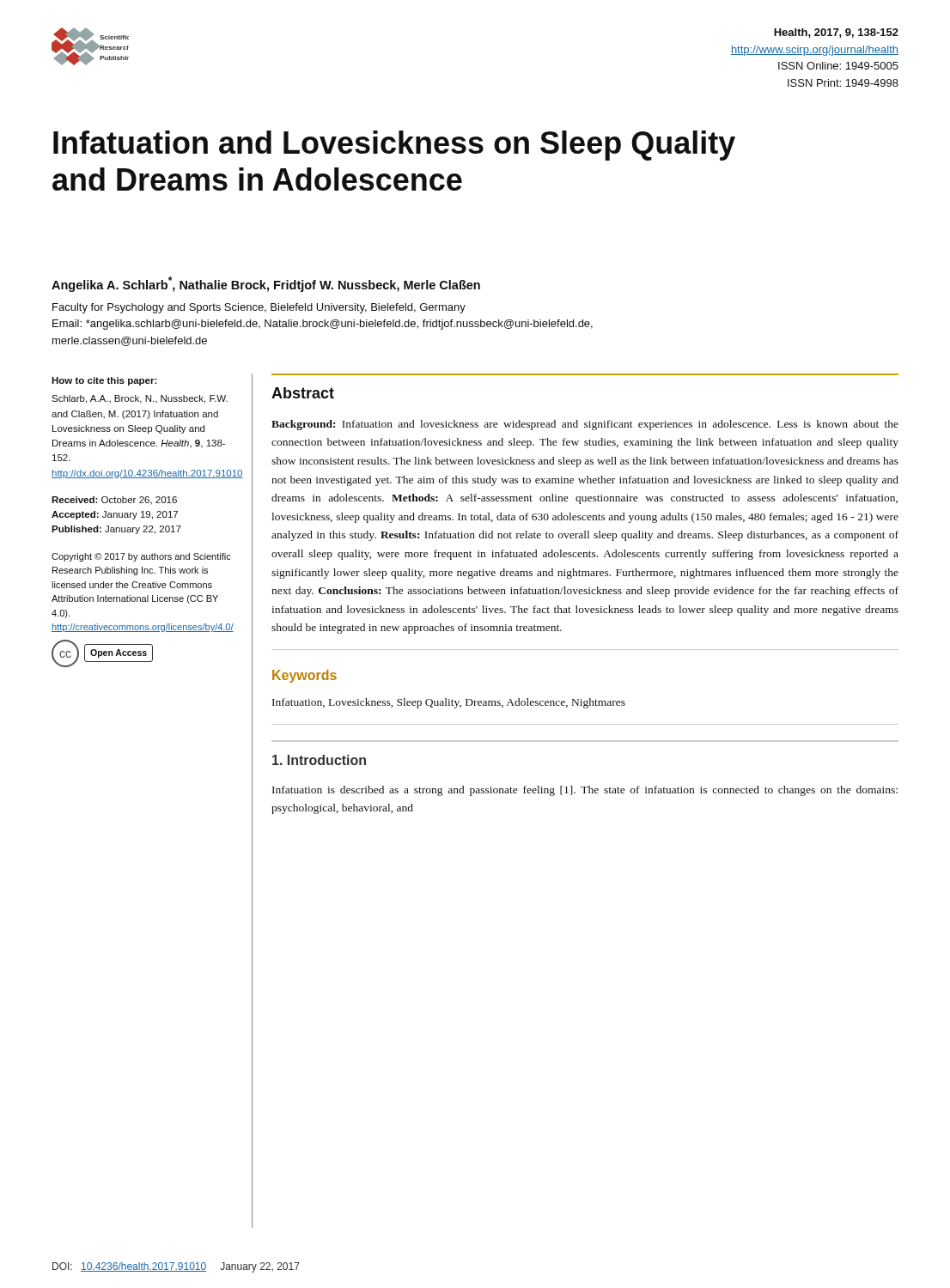This screenshot has height=1288, width=950.
Task: Find the text block that reads "Background: Infatuation and lovesickness are widespread"
Action: [585, 526]
